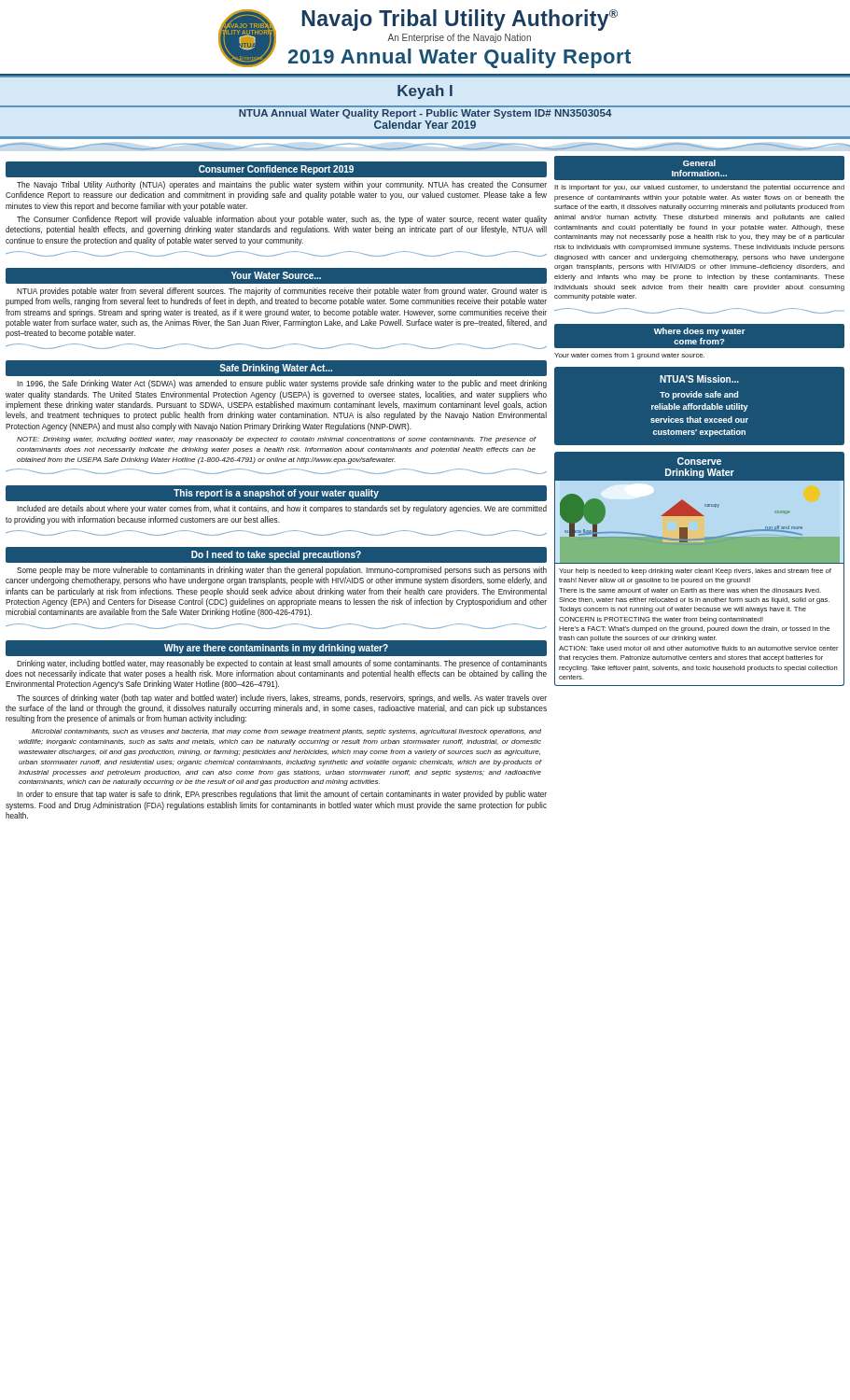Viewport: 850px width, 1400px height.
Task: Click on the passage starting "Why are there contaminants in my drinking"
Action: (x=276, y=648)
